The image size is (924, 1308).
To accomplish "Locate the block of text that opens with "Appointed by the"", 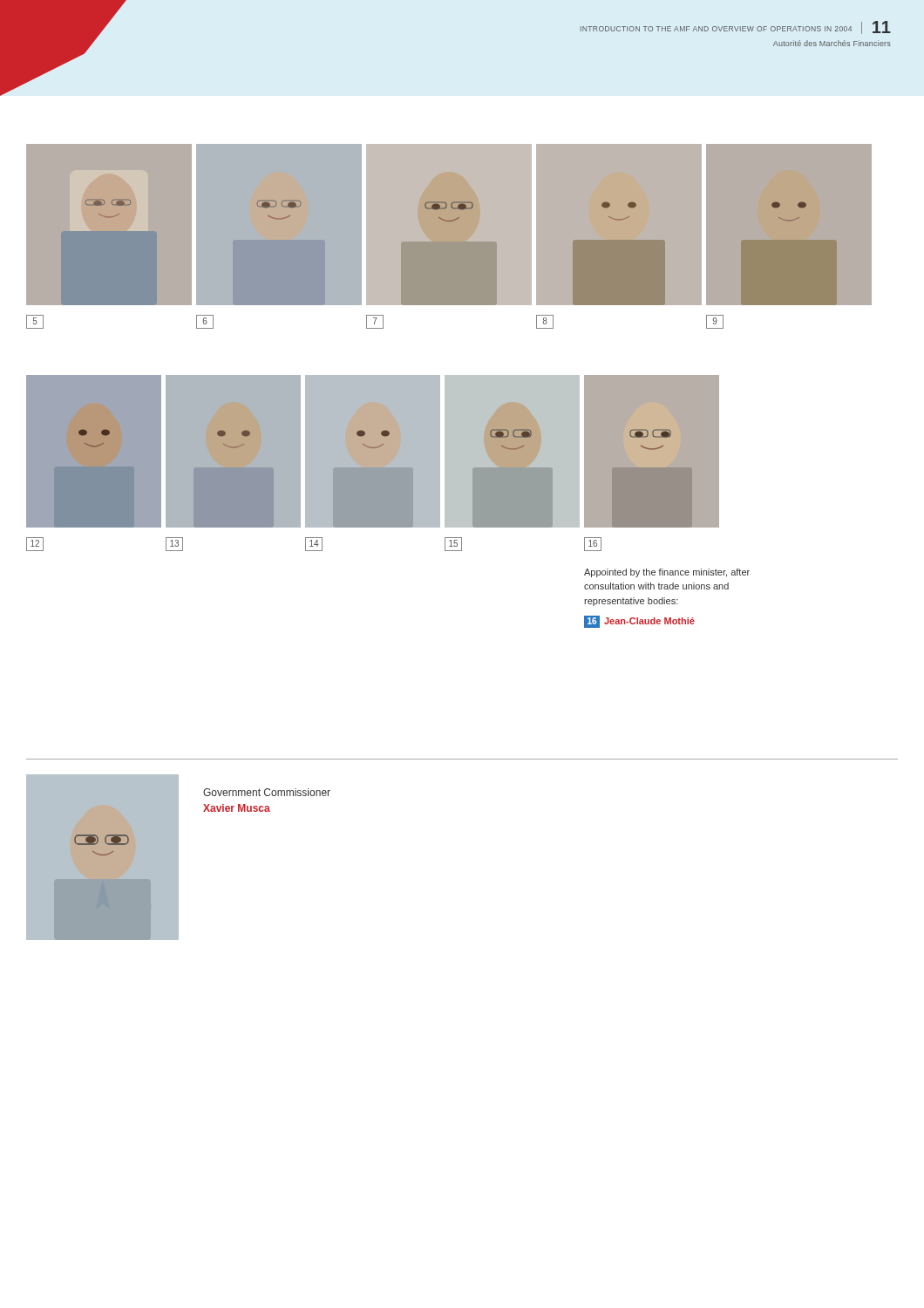I will click(x=667, y=586).
